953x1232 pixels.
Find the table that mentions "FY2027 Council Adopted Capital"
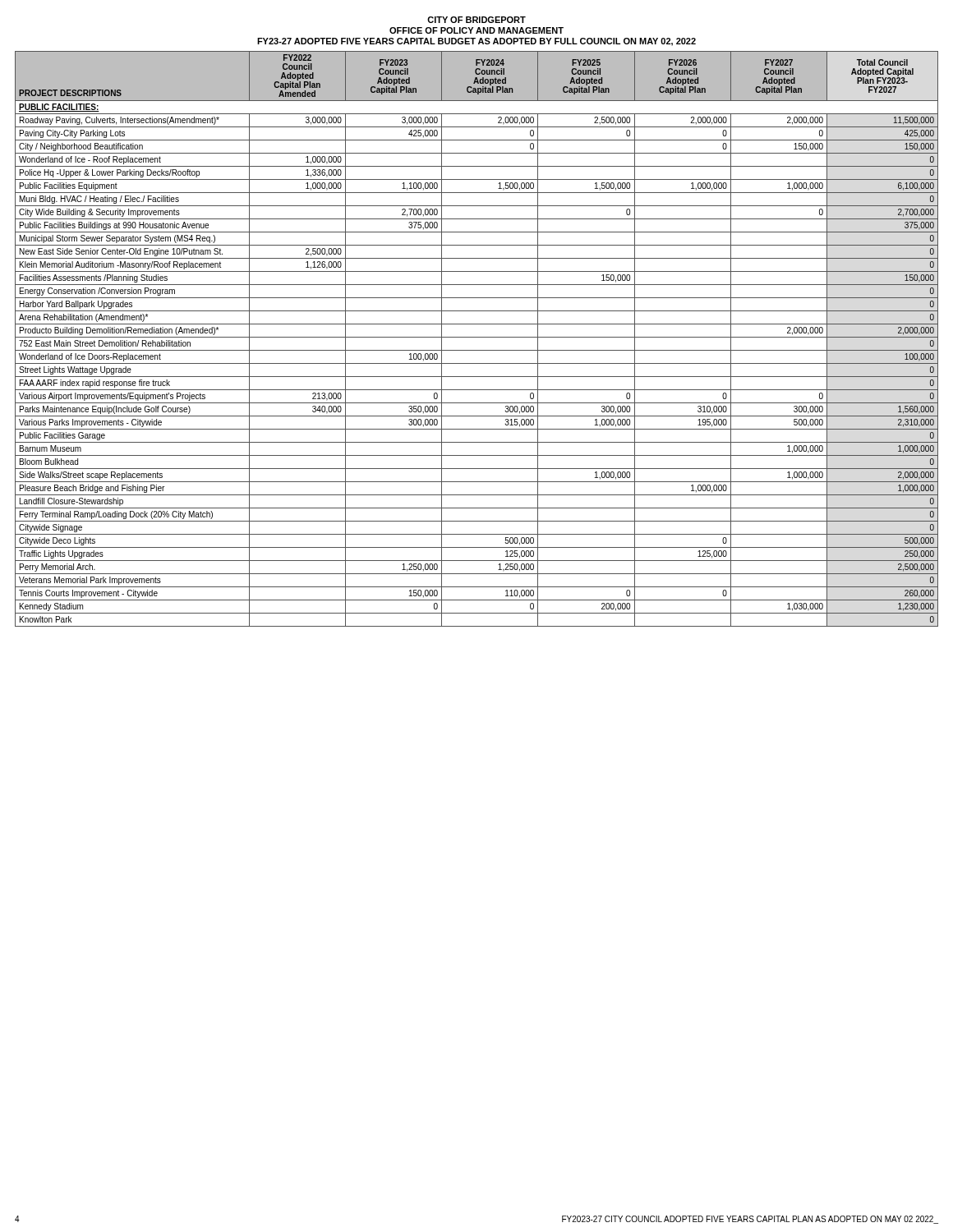click(476, 339)
